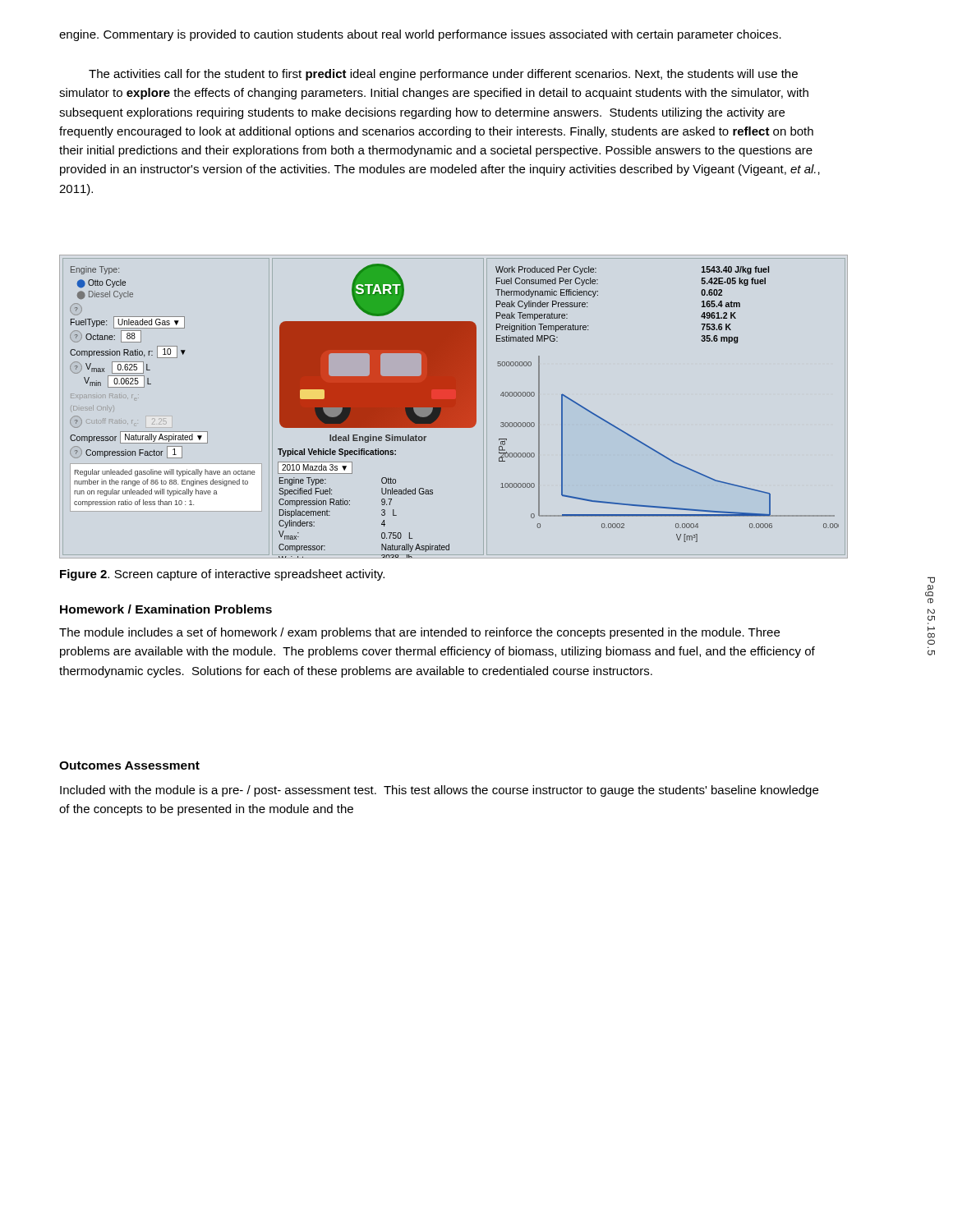This screenshot has width=953, height=1232.
Task: Where does it say "Homework / Examination Problems"?
Action: pos(166,609)
